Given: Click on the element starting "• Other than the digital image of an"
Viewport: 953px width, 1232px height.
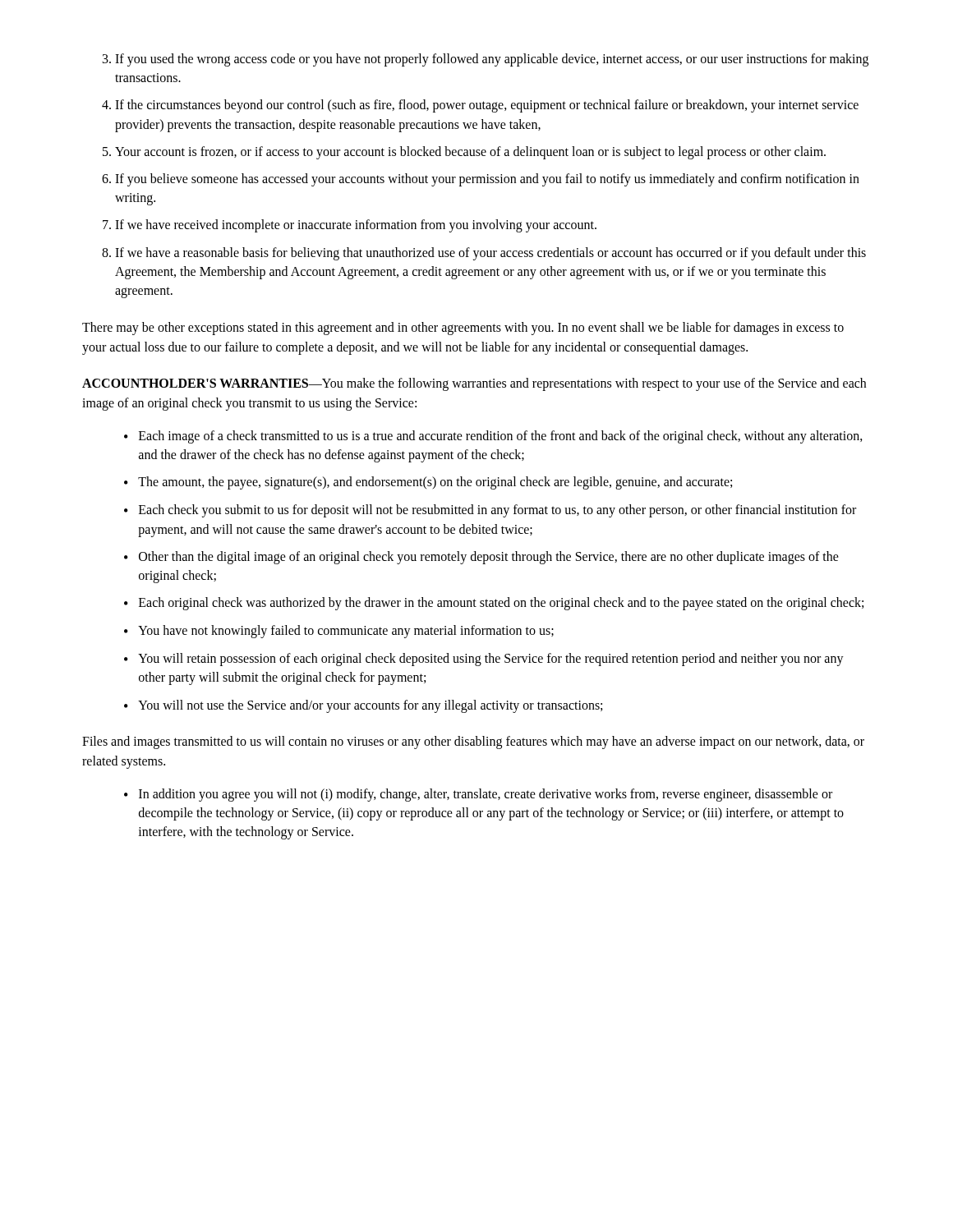Looking at the screenshot, I should tap(497, 566).
